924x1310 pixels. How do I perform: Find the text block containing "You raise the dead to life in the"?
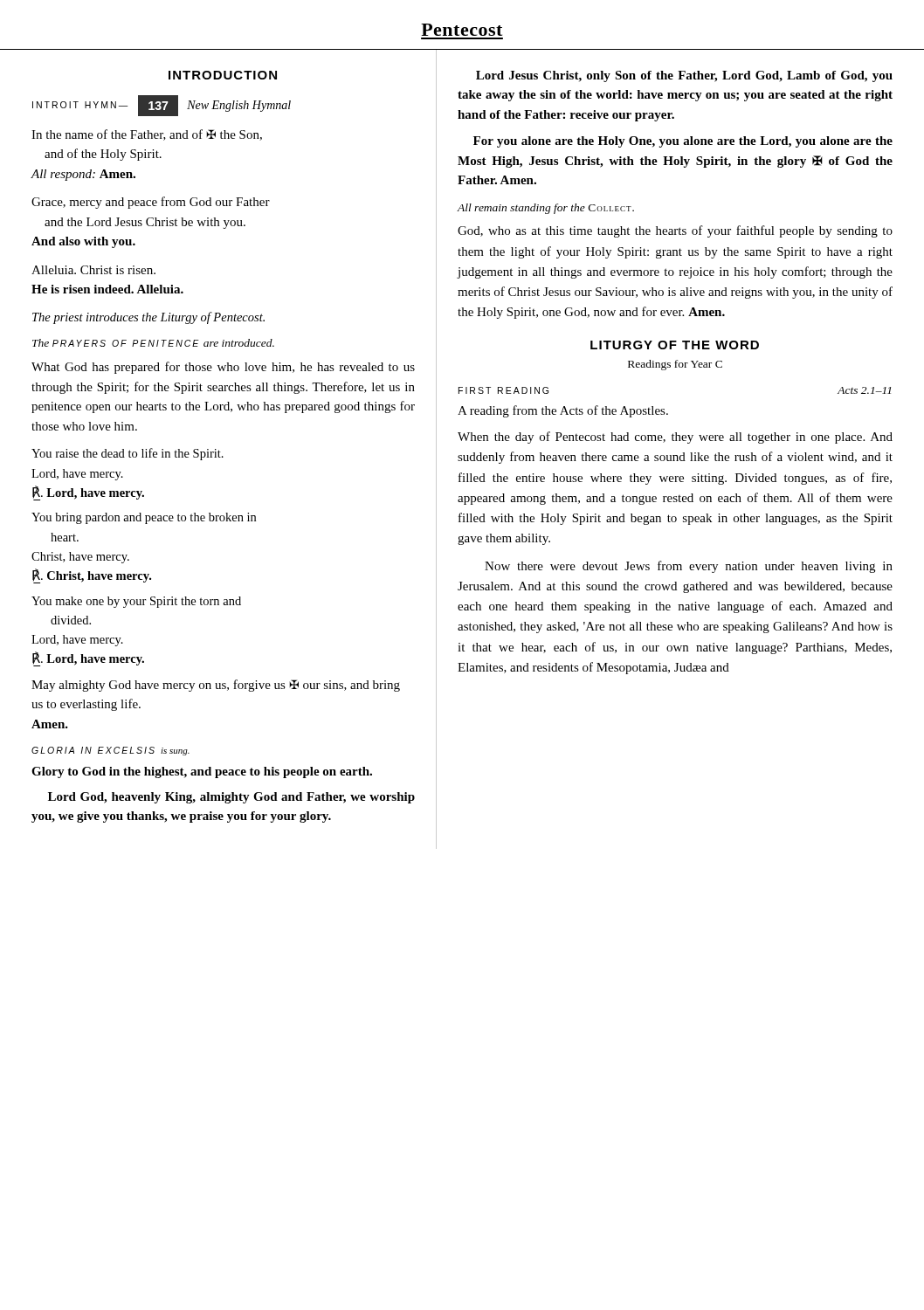coord(128,454)
